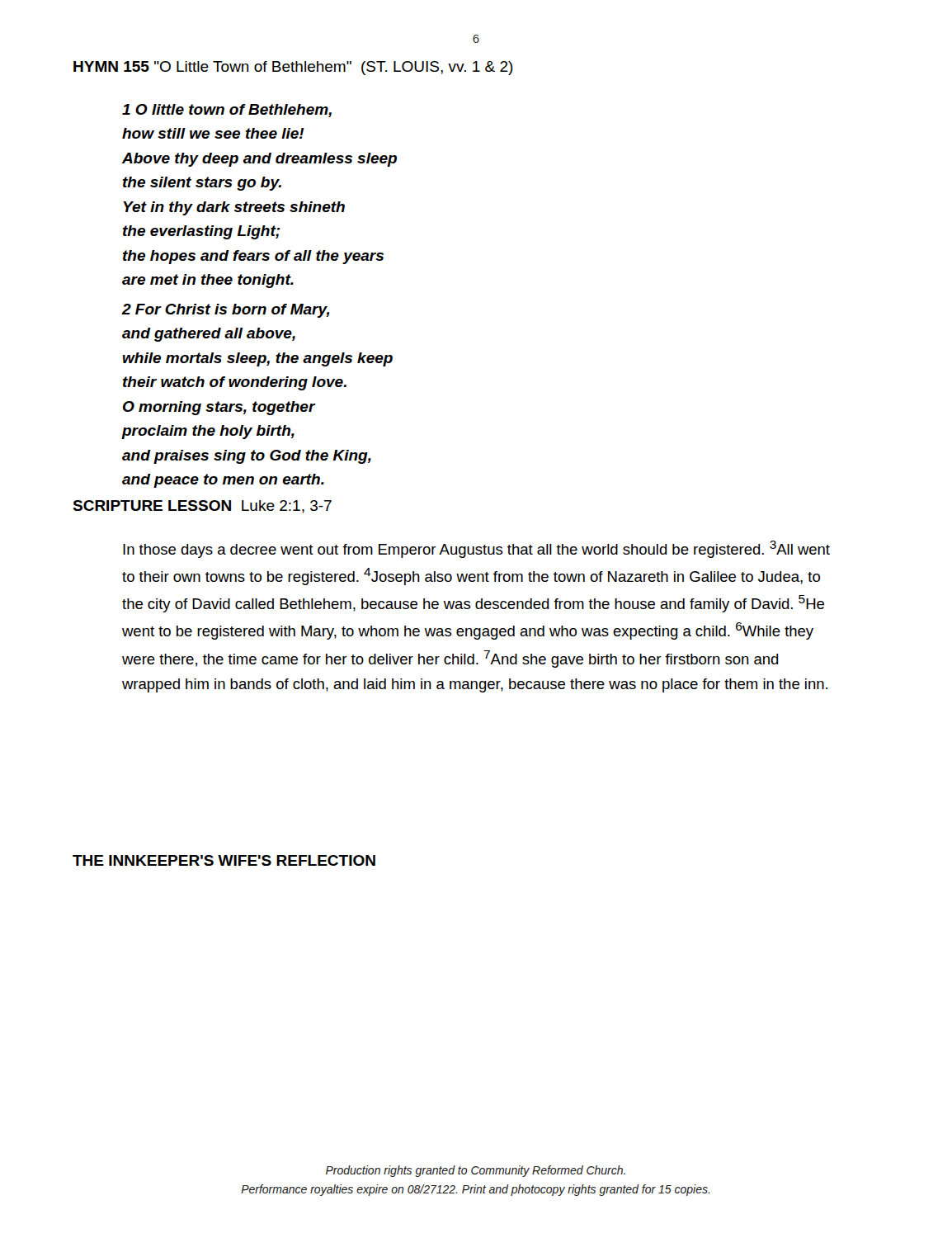Locate the section header that opens with "HYMN 155 "O Little Town of Bethlehem" (ST."
The height and width of the screenshot is (1238, 952).
(293, 66)
